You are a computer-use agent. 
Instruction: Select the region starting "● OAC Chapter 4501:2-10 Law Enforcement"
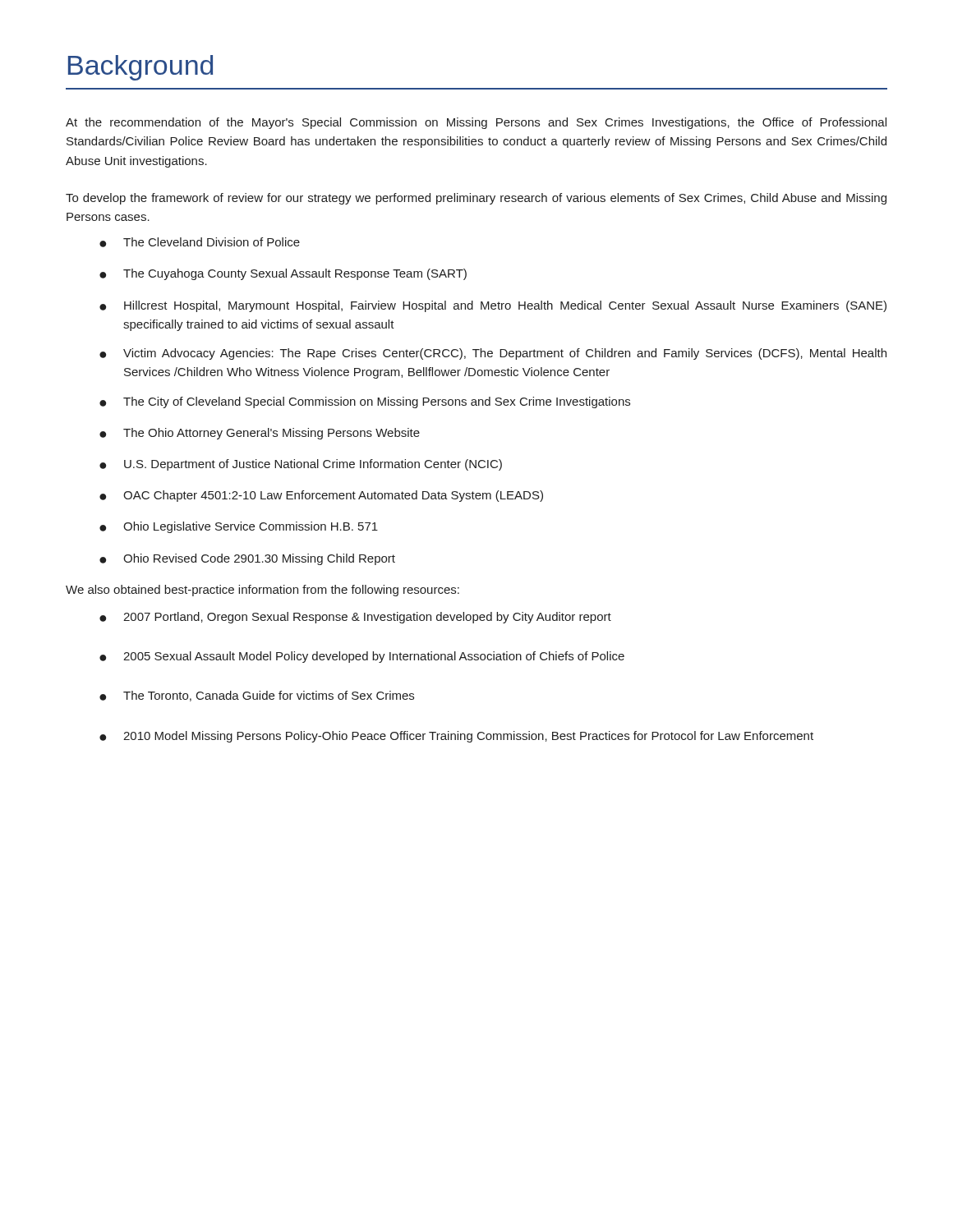coord(493,496)
